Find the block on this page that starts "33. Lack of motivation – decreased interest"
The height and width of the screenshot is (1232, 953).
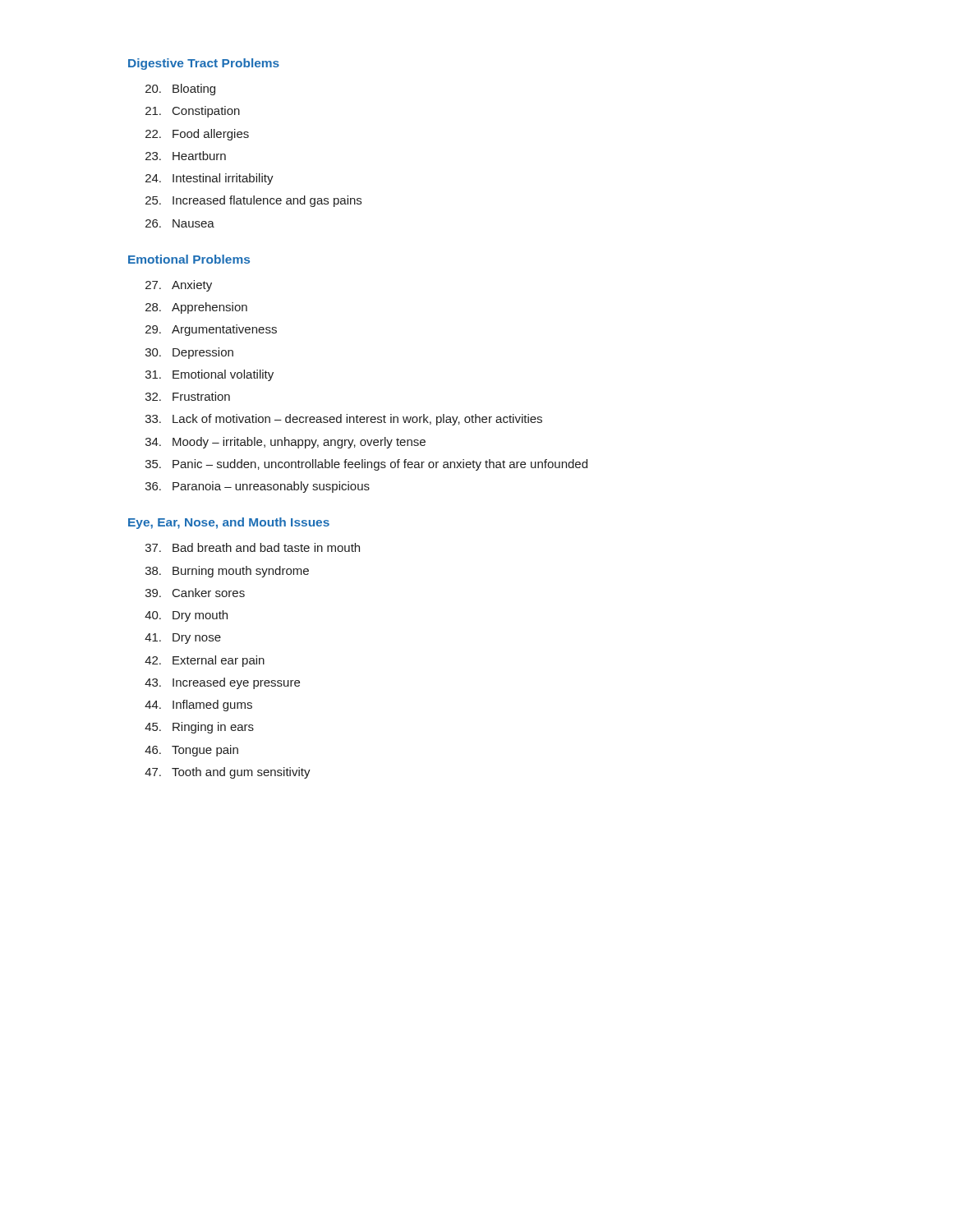[x=435, y=419]
